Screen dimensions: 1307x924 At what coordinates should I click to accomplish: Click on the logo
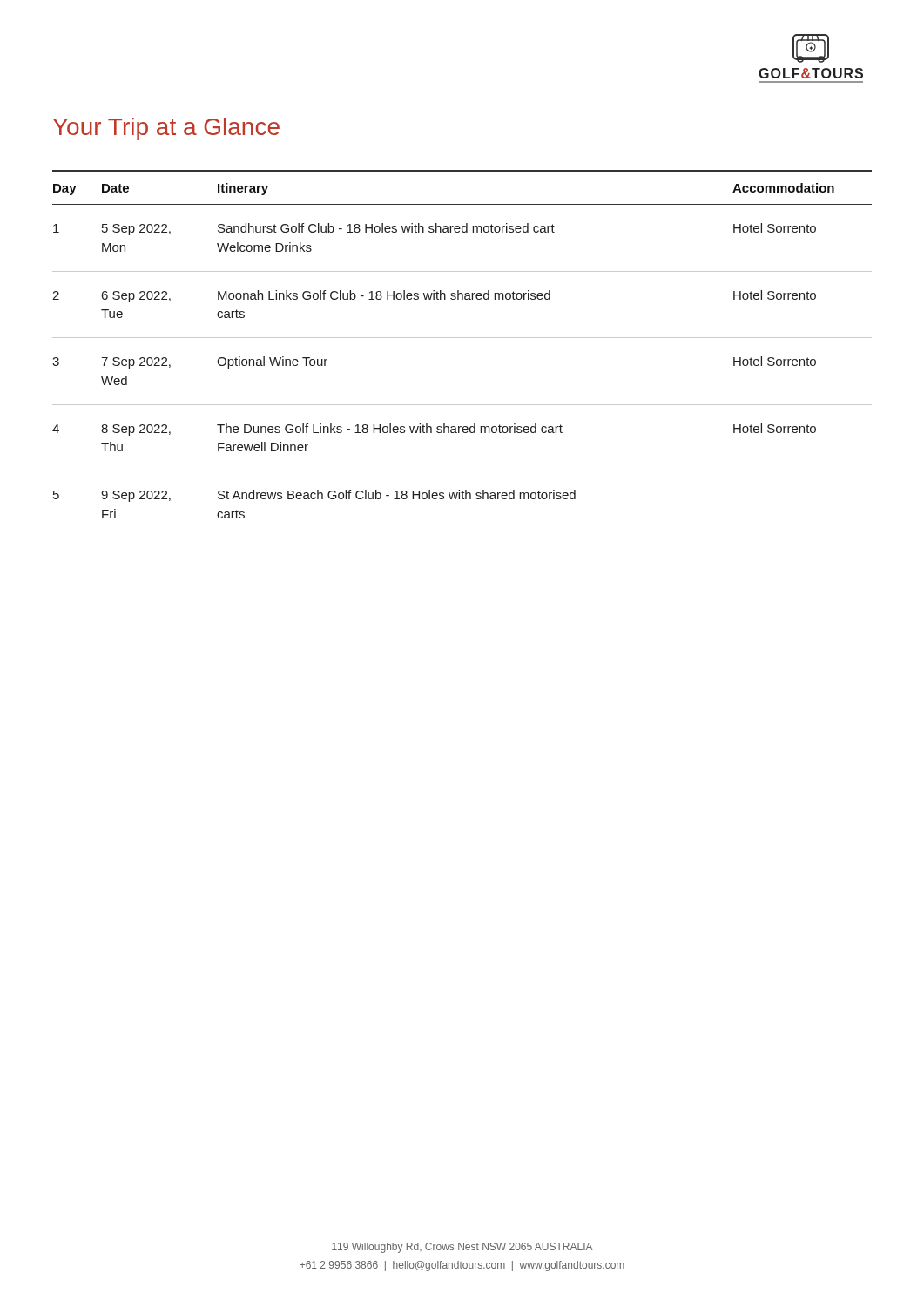point(811,65)
